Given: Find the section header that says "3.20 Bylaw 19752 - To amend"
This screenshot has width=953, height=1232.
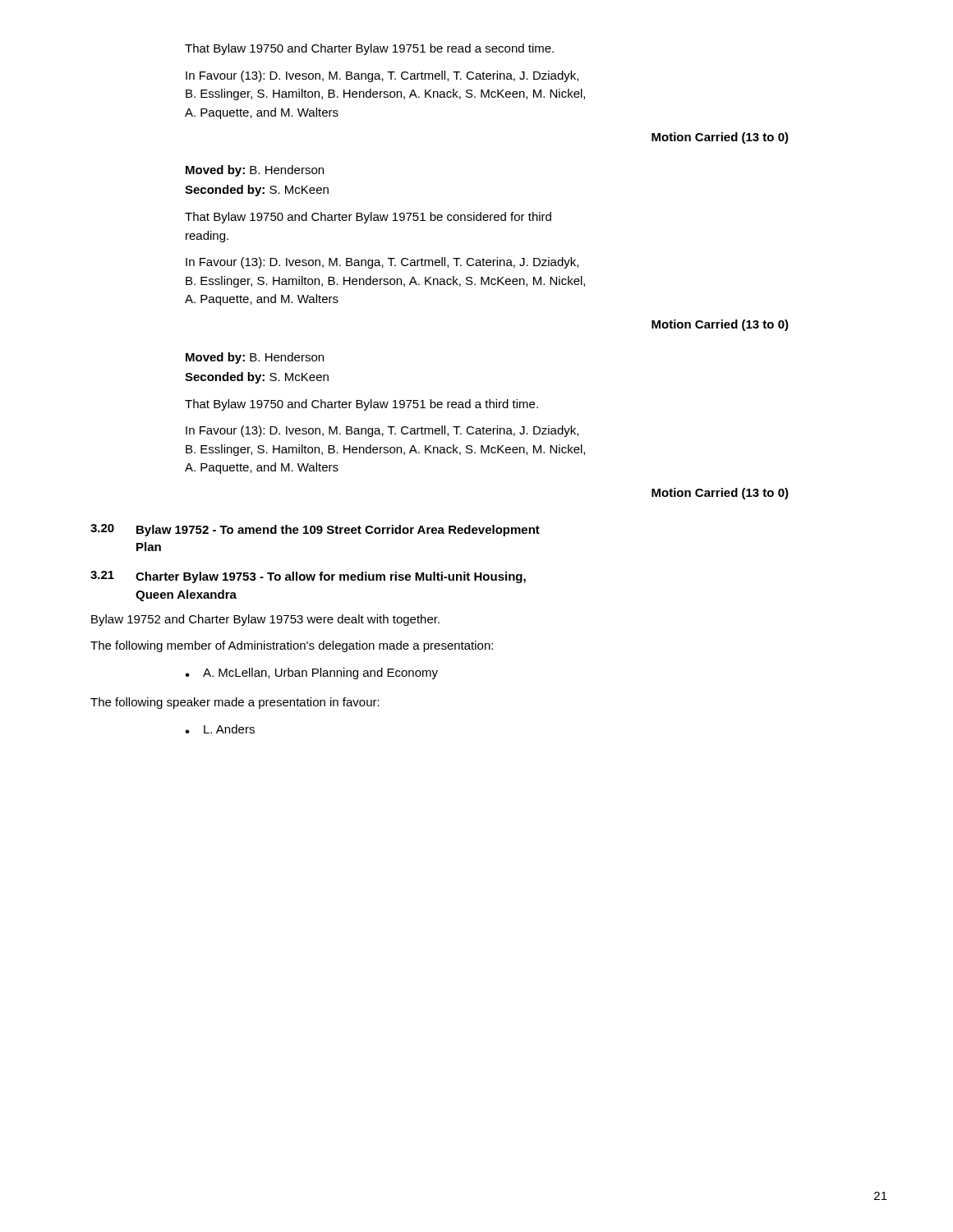Looking at the screenshot, I should pyautogui.click(x=315, y=538).
